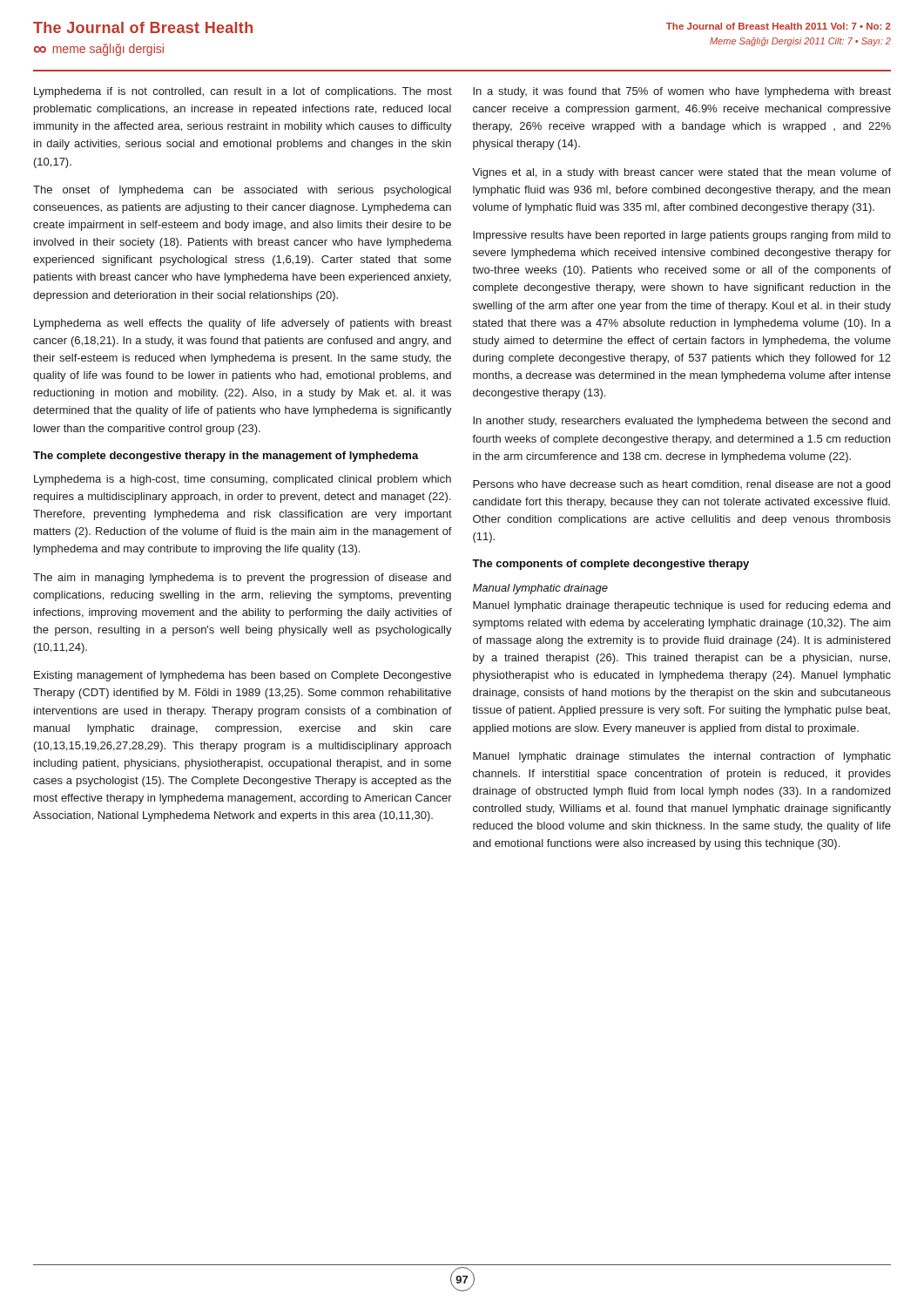Locate the text block that reads "The onset of lymphedema can"
This screenshot has width=924, height=1307.
coord(242,242)
